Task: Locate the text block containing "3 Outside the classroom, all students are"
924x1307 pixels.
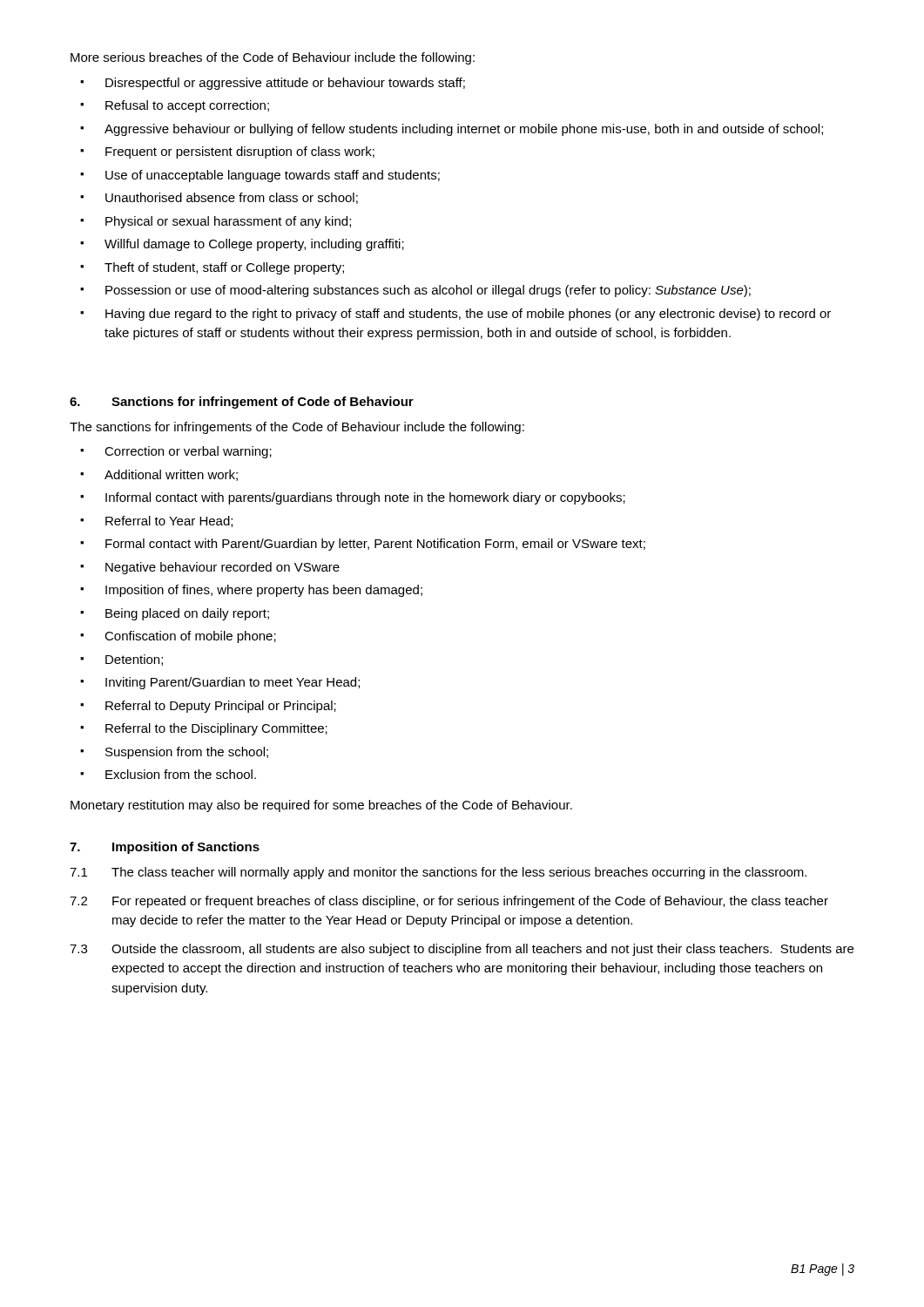Action: click(462, 968)
